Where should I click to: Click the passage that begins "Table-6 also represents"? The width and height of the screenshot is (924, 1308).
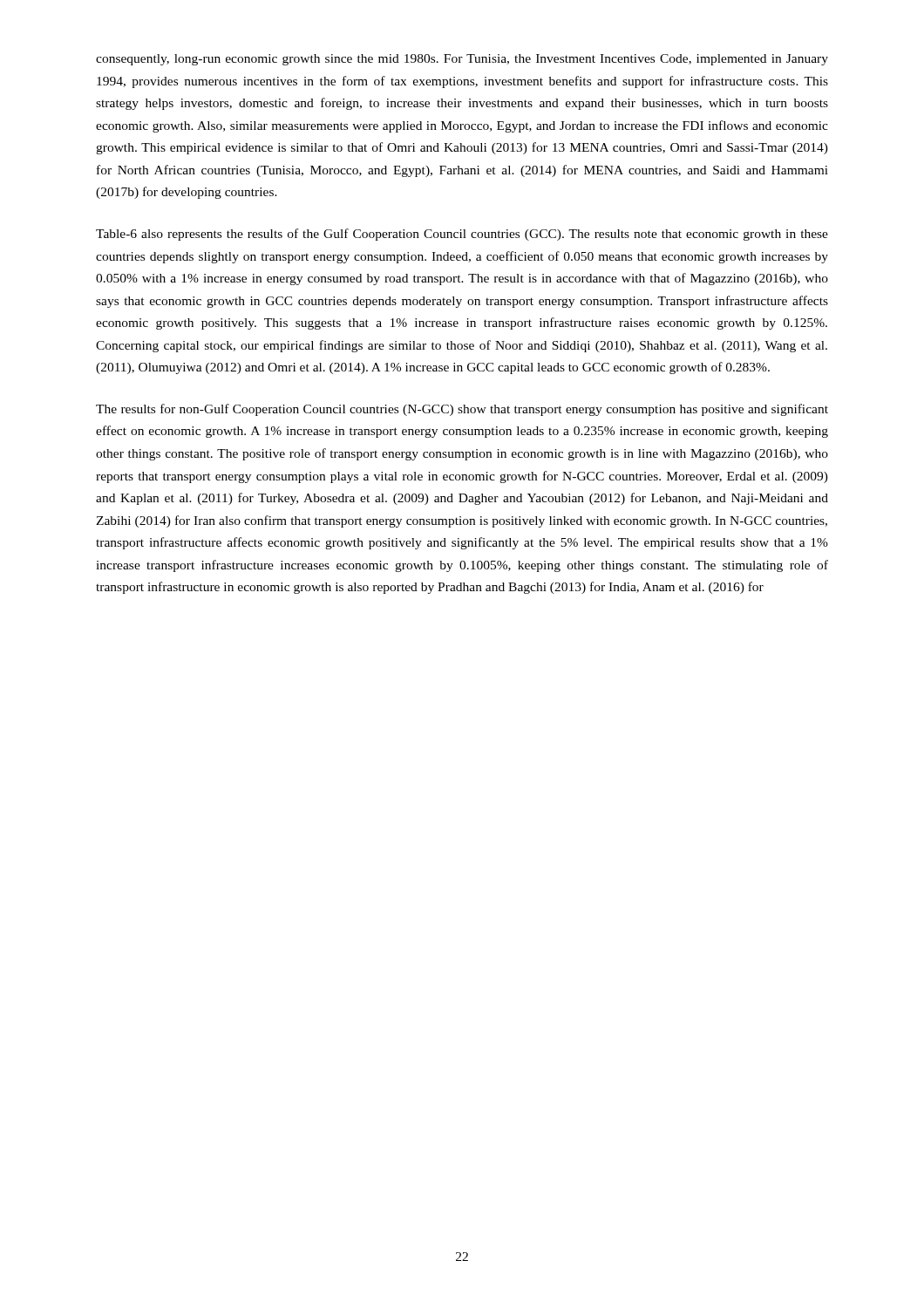(462, 300)
